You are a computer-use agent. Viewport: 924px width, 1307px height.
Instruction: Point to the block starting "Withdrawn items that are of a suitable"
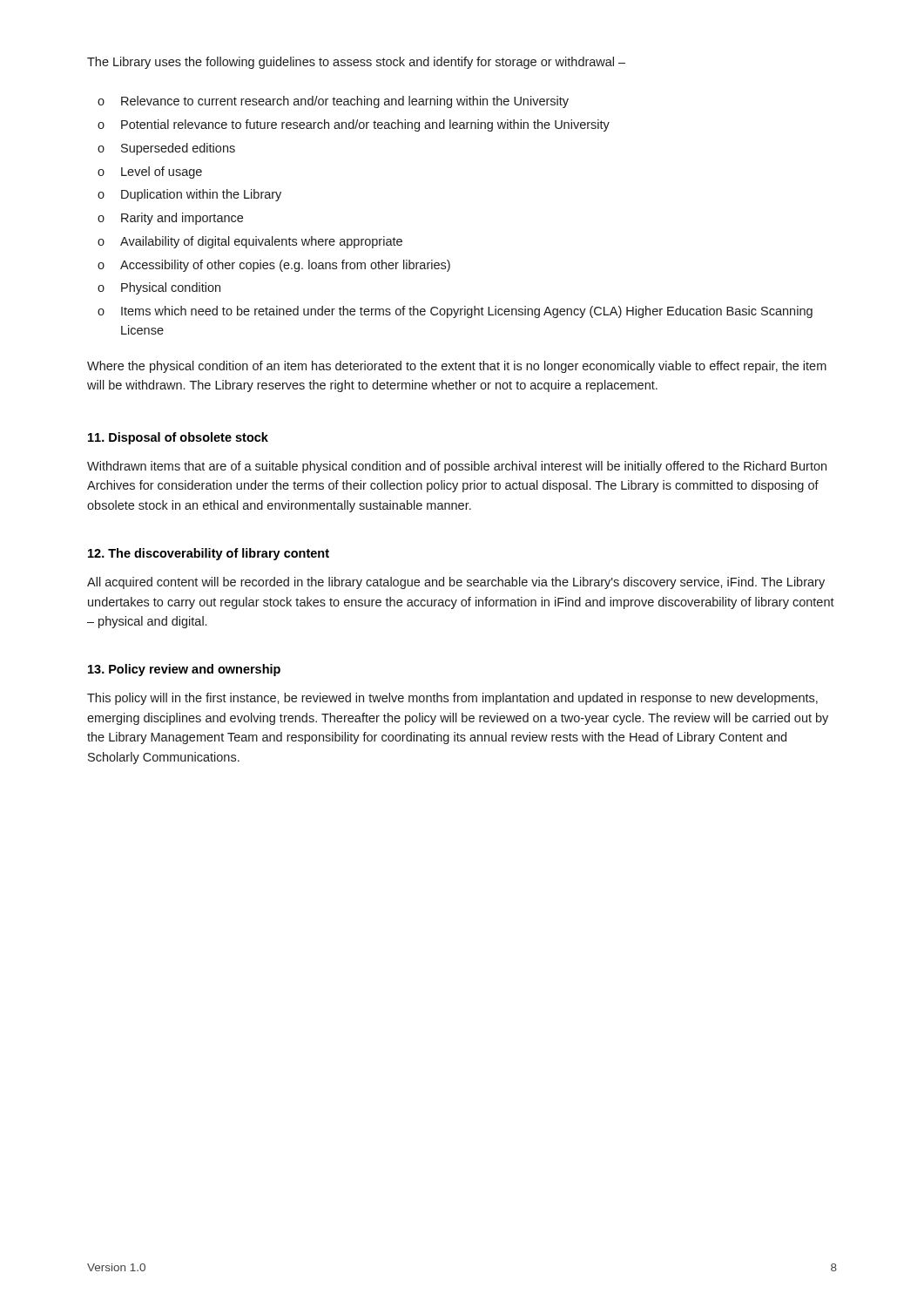tap(457, 485)
